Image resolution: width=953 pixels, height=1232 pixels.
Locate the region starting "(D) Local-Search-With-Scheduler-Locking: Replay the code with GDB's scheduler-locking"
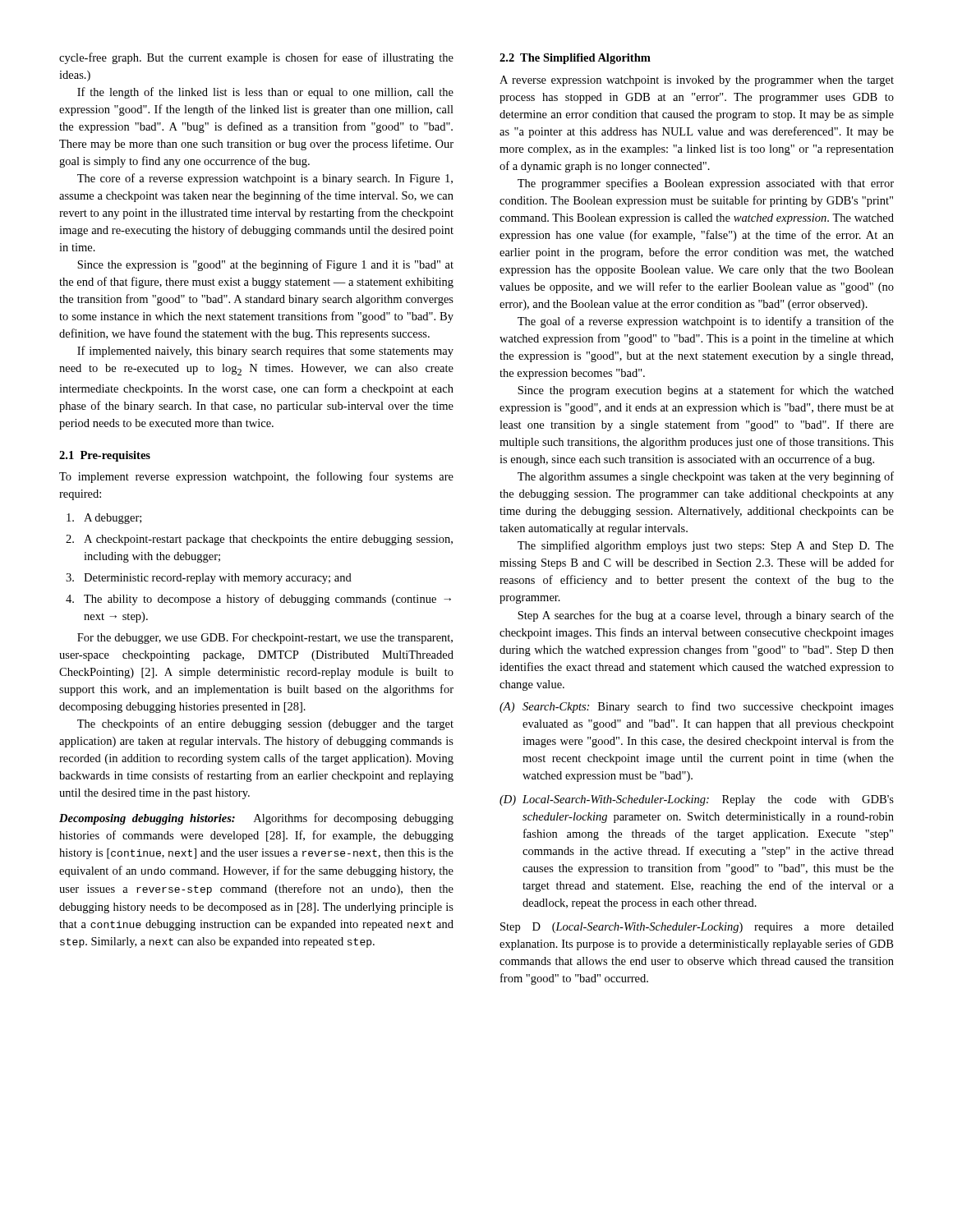(x=697, y=851)
